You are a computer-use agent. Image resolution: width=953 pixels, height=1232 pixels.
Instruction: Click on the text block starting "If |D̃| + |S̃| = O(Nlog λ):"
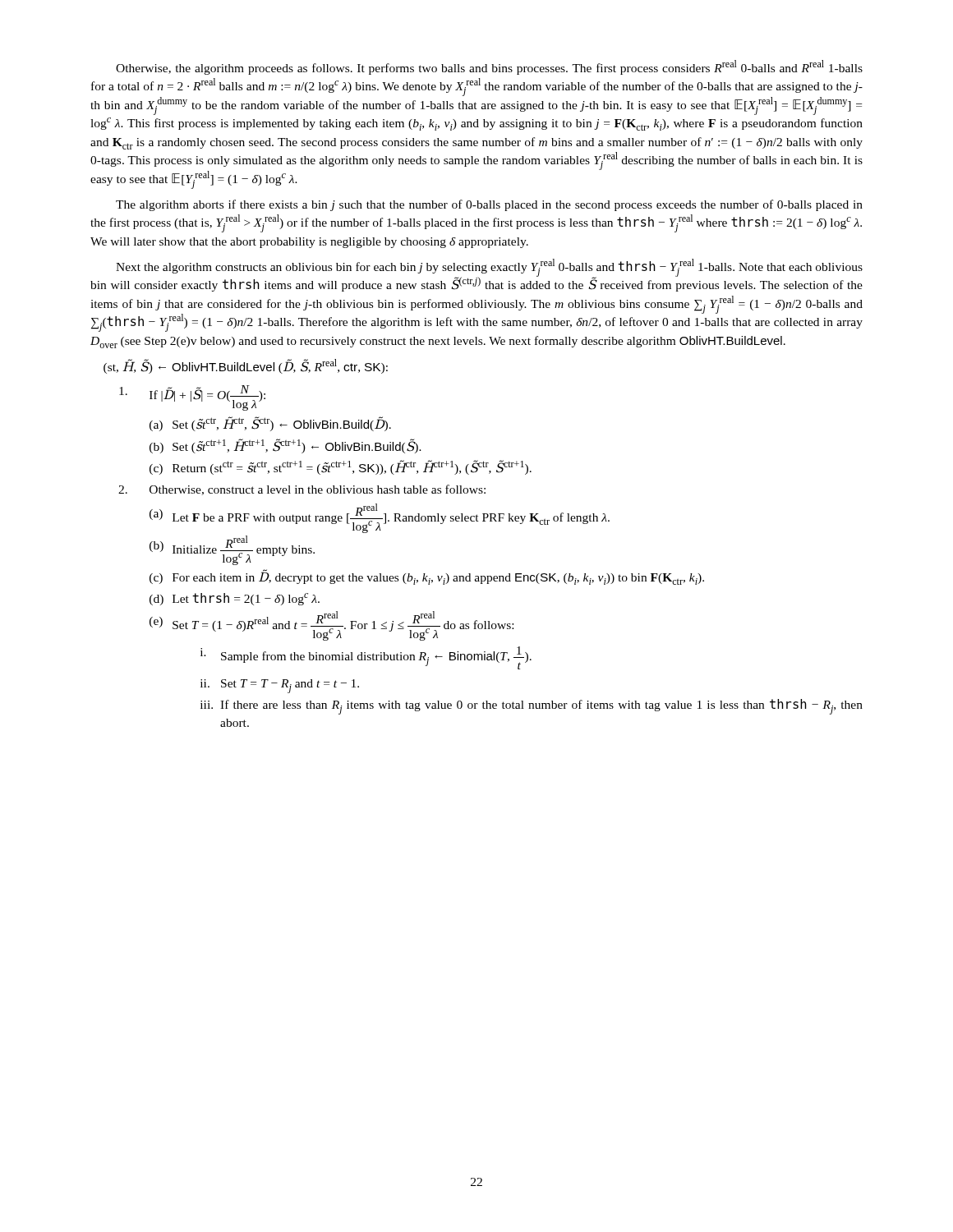(x=192, y=398)
